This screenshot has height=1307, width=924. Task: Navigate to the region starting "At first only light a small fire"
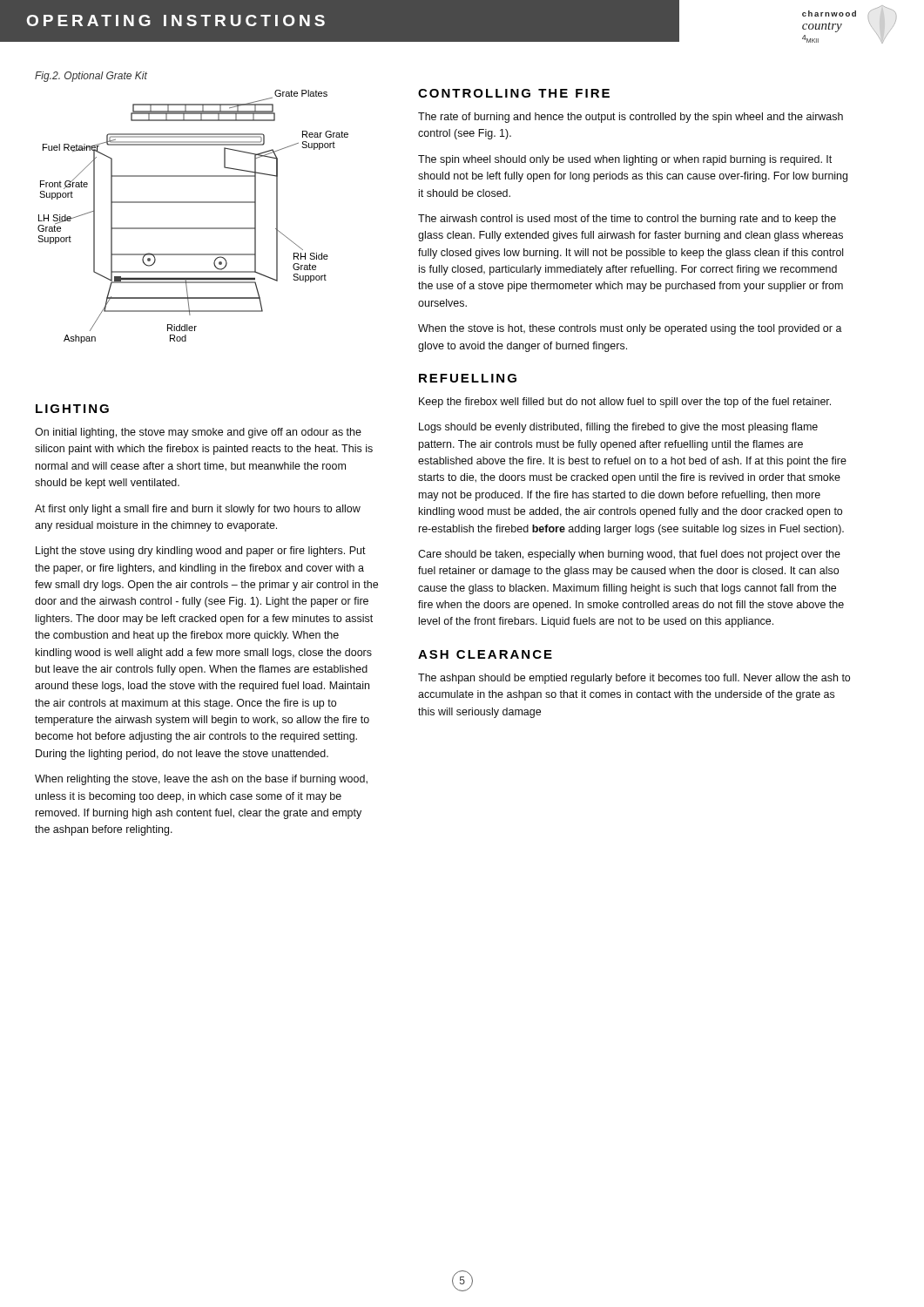click(198, 517)
